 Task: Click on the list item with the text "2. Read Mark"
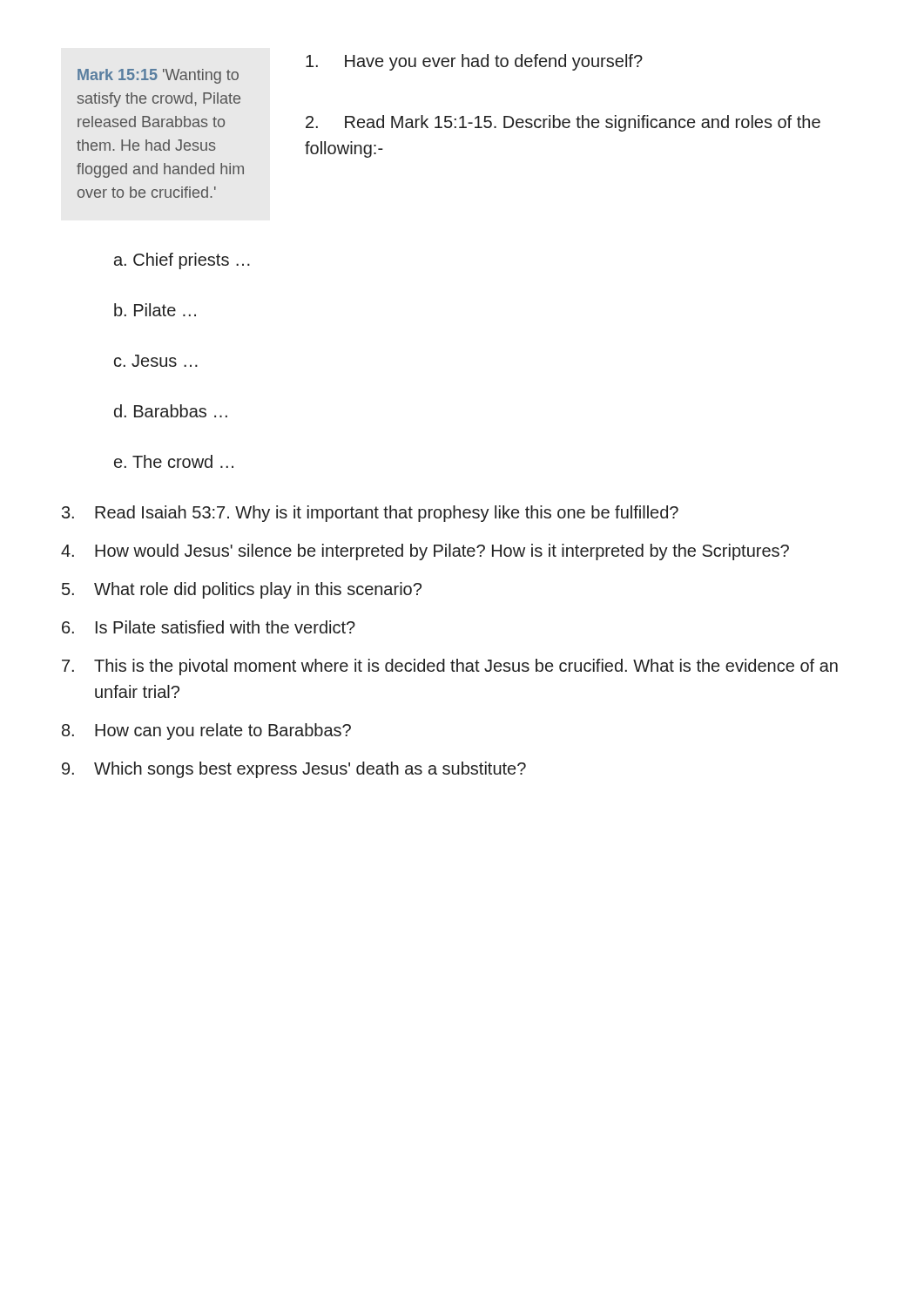(x=563, y=135)
